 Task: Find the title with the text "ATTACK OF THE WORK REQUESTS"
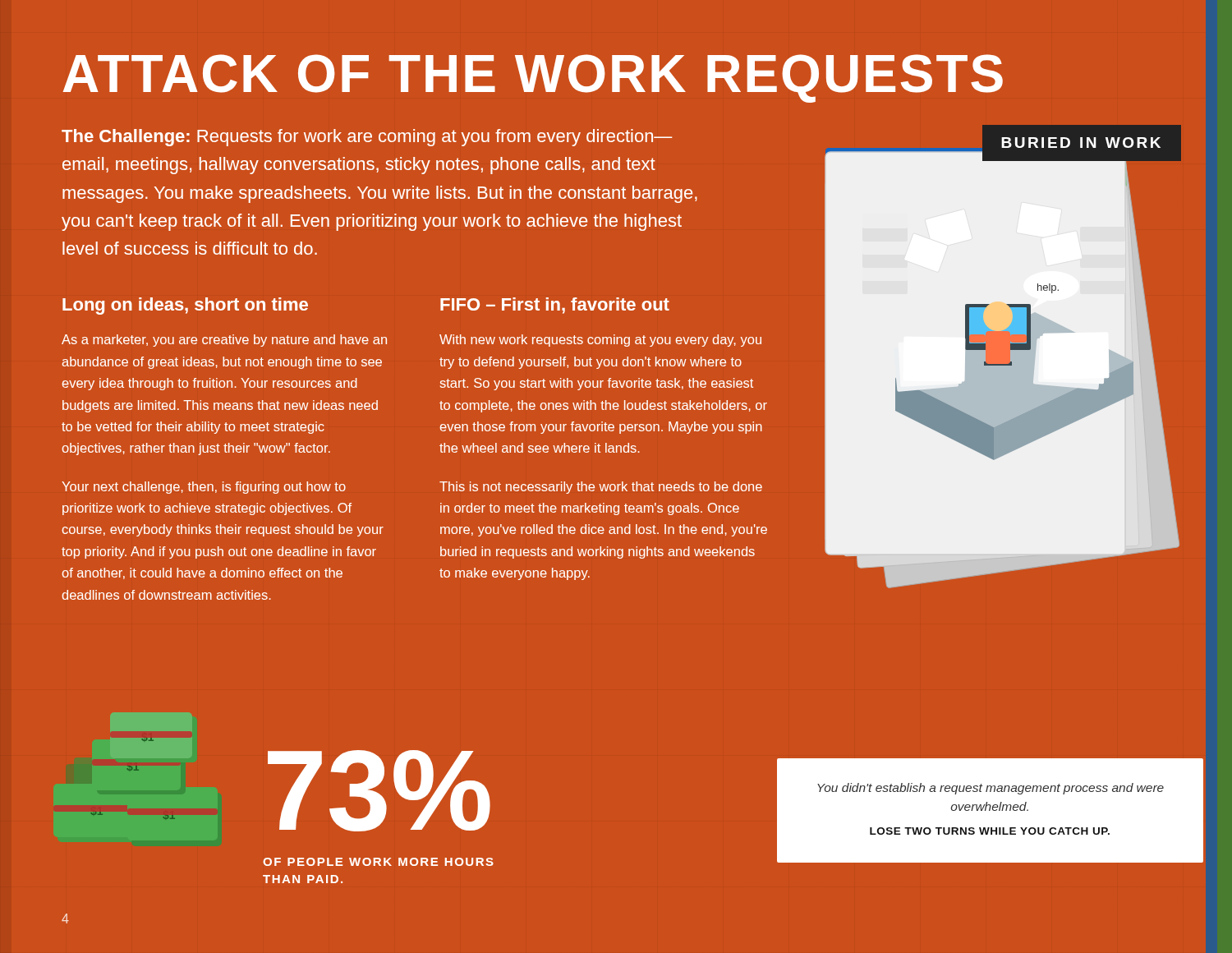[616, 74]
